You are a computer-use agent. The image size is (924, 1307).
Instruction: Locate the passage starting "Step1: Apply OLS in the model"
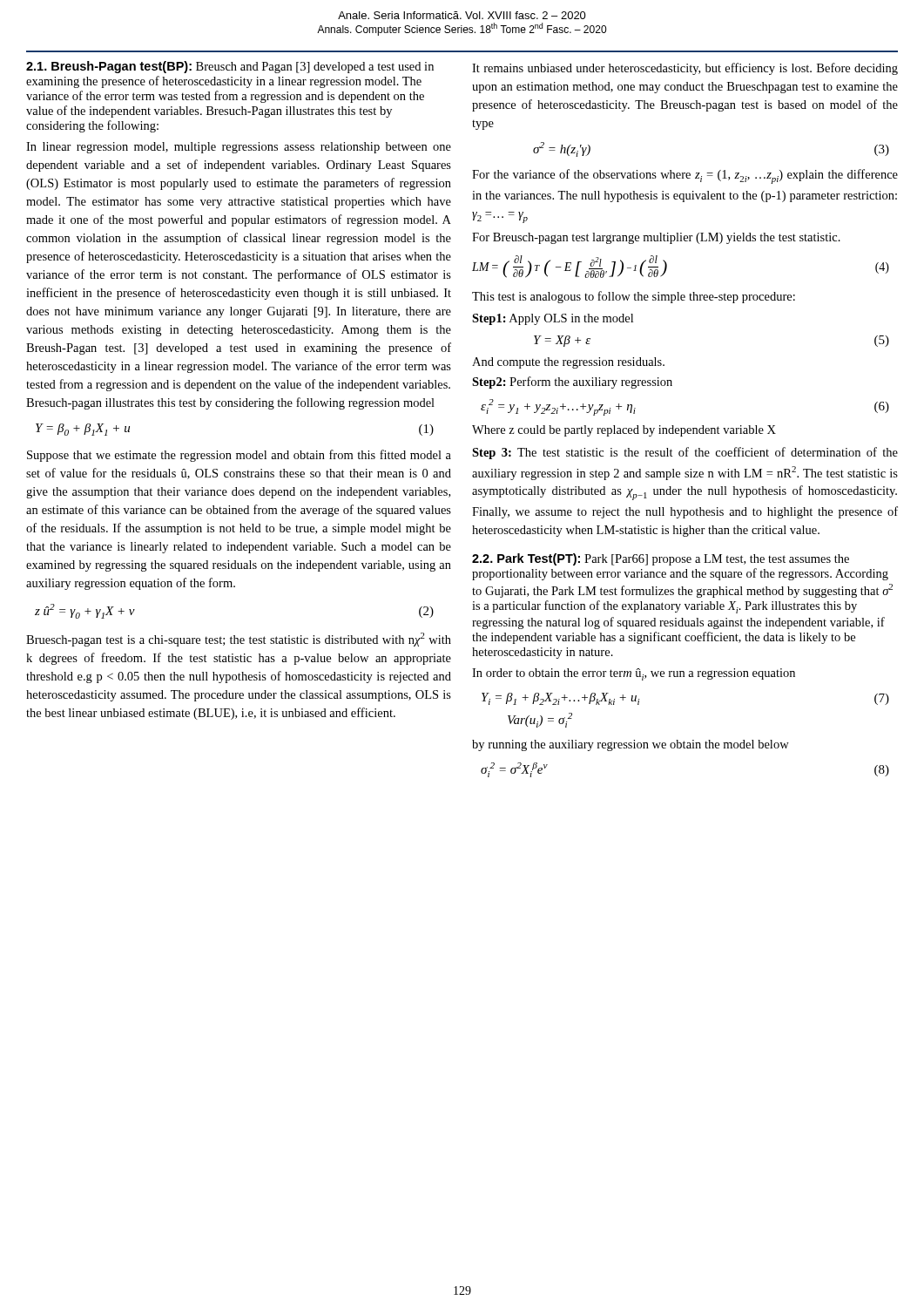(x=553, y=318)
